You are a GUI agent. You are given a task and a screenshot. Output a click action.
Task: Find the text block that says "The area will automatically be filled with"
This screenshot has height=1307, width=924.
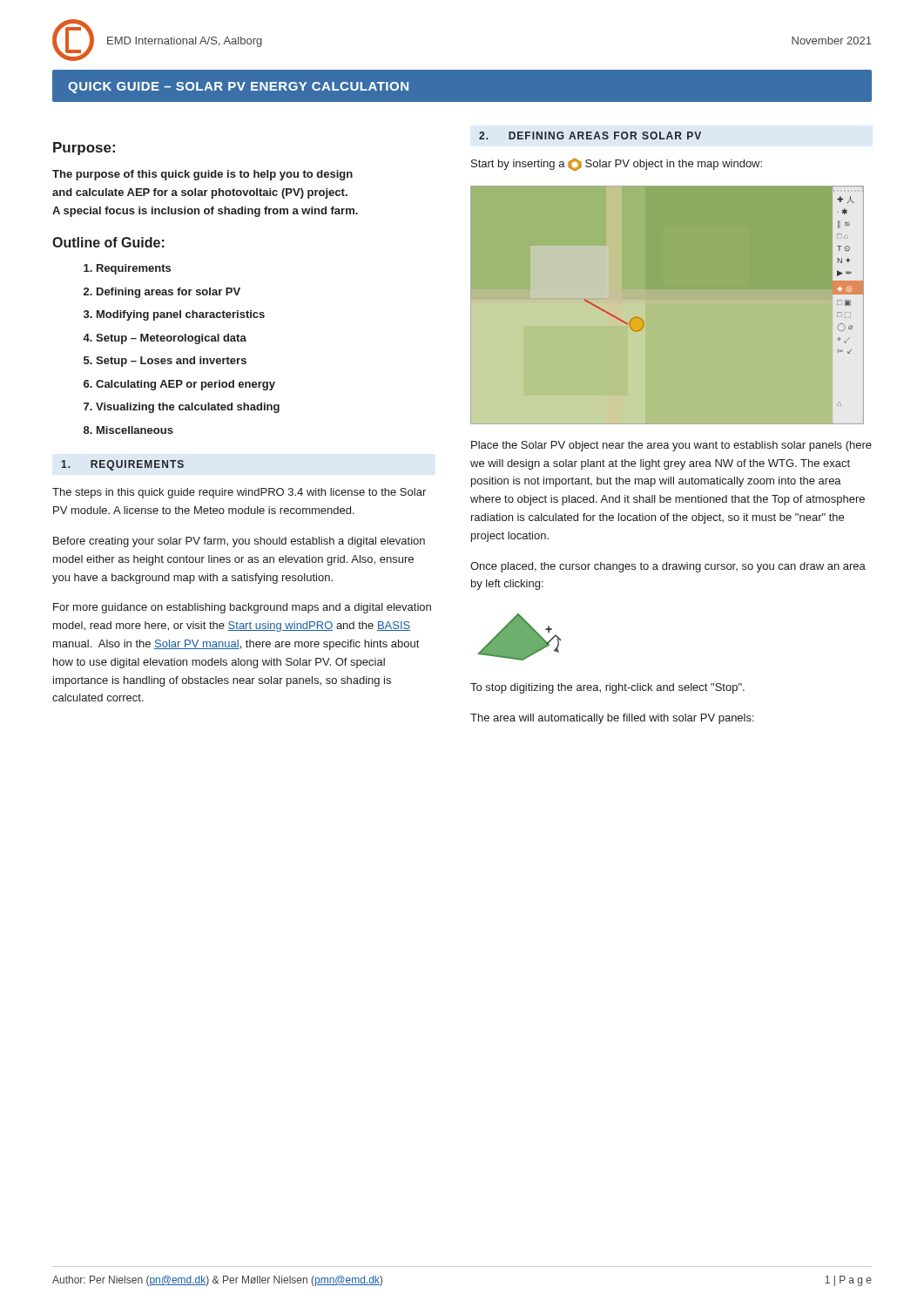[x=613, y=718]
